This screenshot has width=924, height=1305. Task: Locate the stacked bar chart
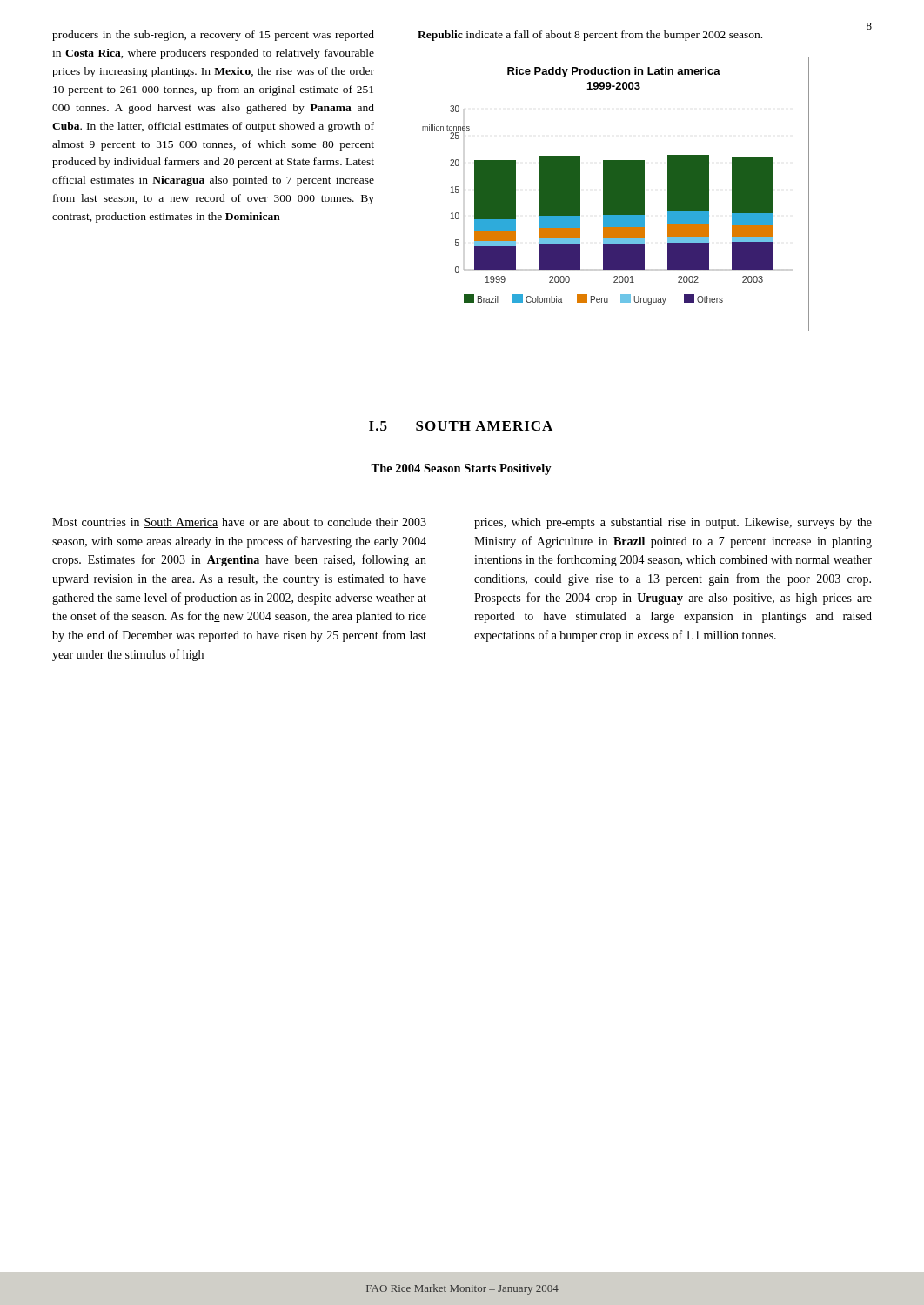[x=613, y=194]
